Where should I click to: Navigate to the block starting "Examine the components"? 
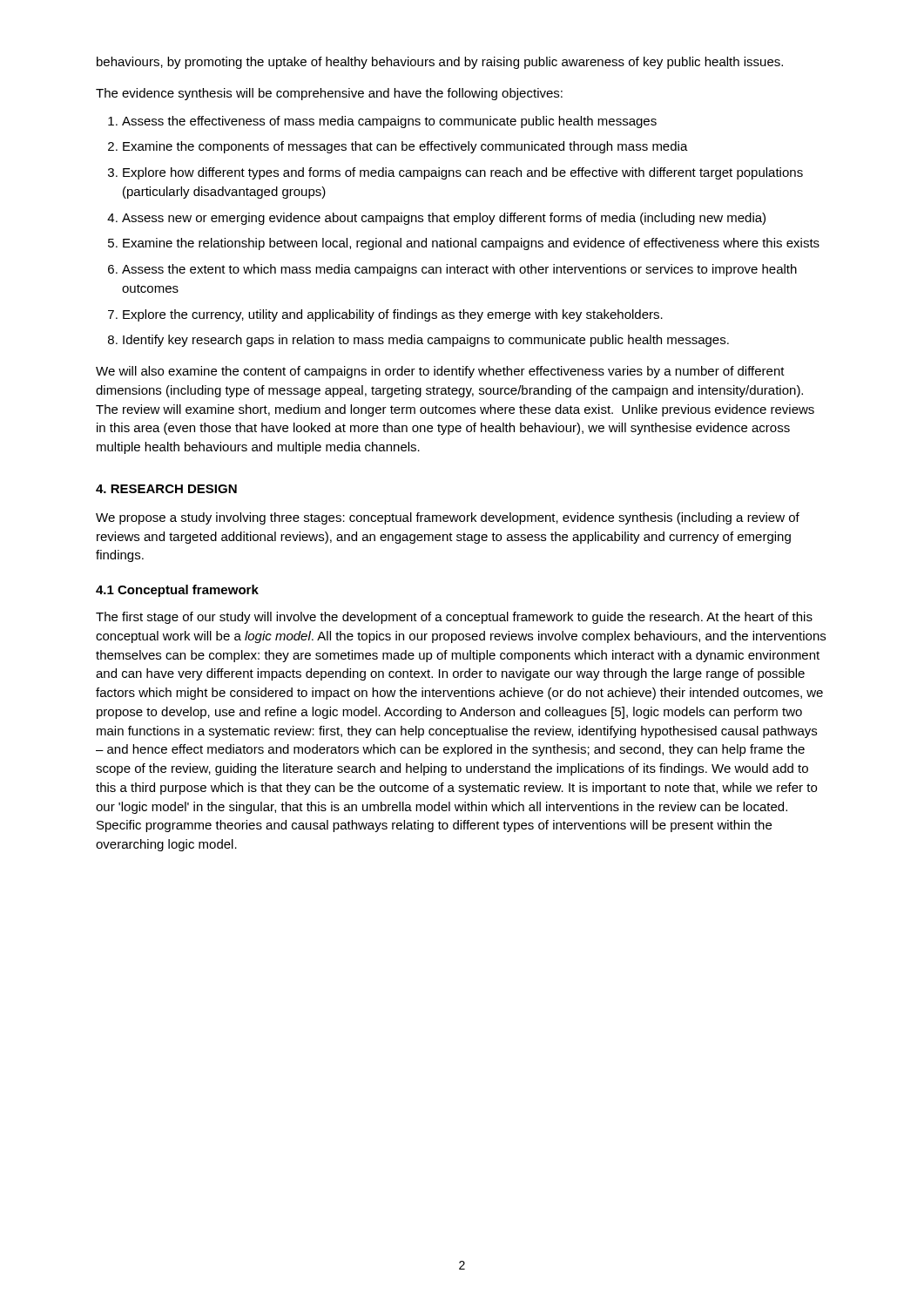tap(475, 146)
